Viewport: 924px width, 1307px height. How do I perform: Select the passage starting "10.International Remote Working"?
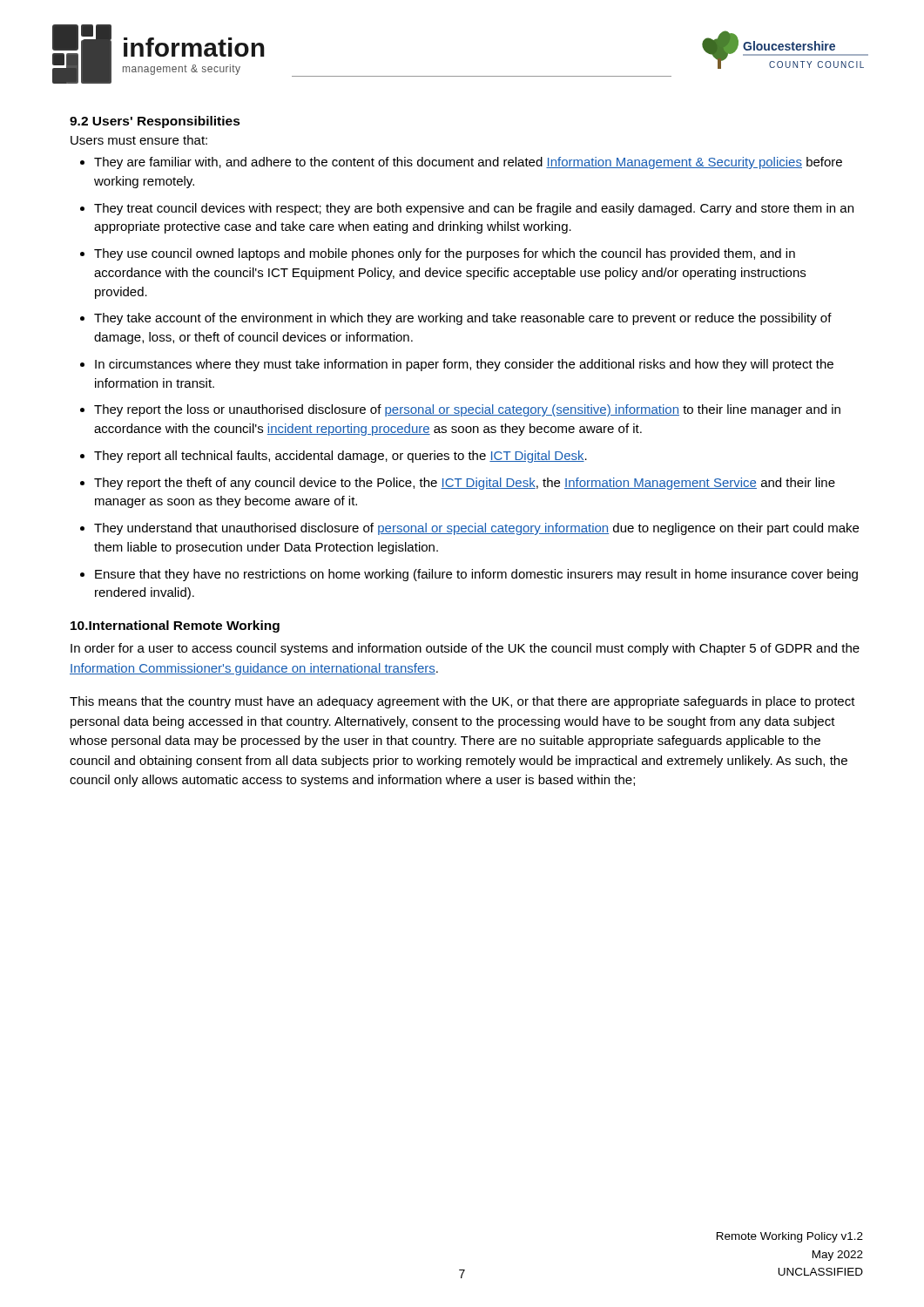pos(175,625)
